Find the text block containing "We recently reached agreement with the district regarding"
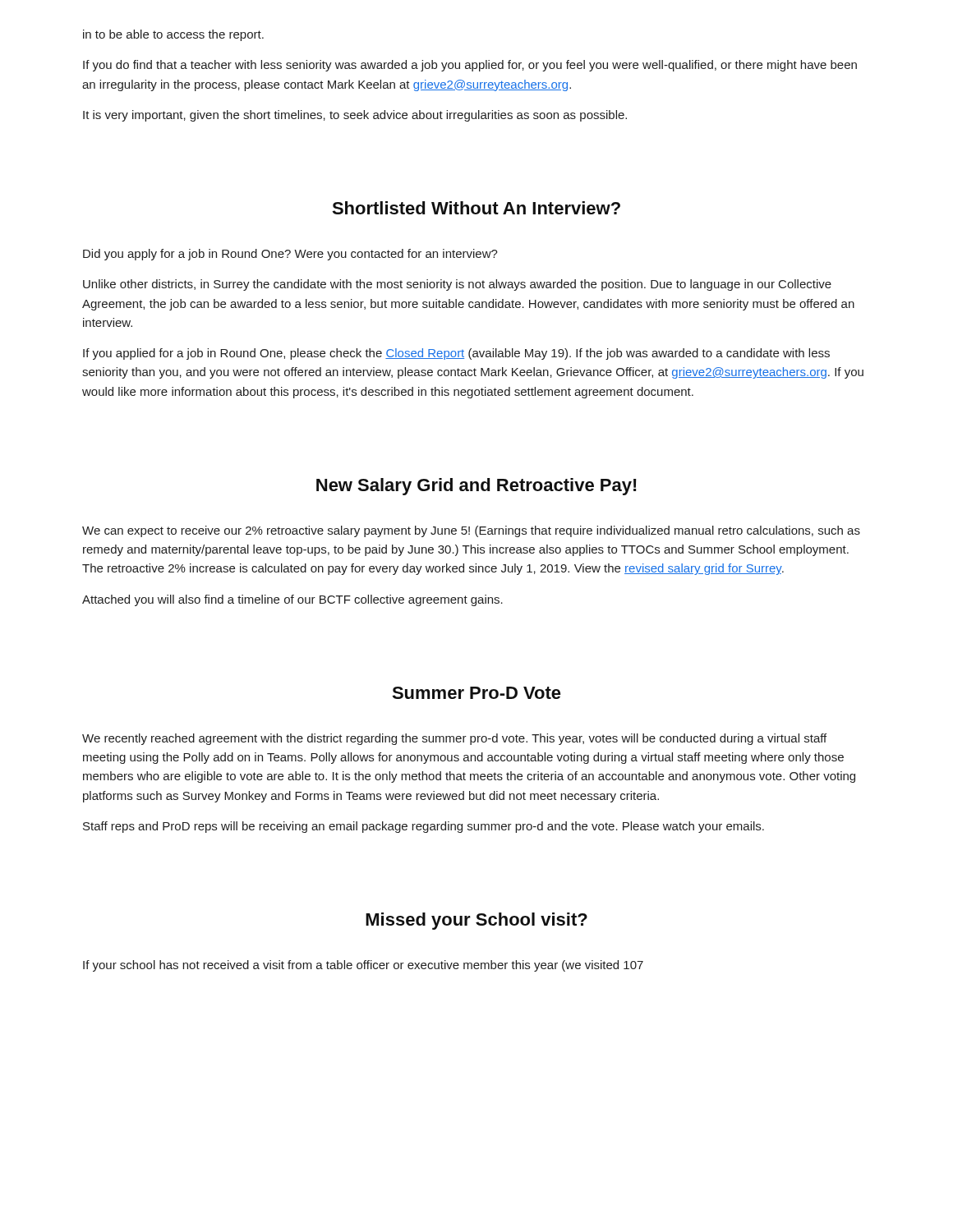This screenshot has width=953, height=1232. tap(469, 766)
